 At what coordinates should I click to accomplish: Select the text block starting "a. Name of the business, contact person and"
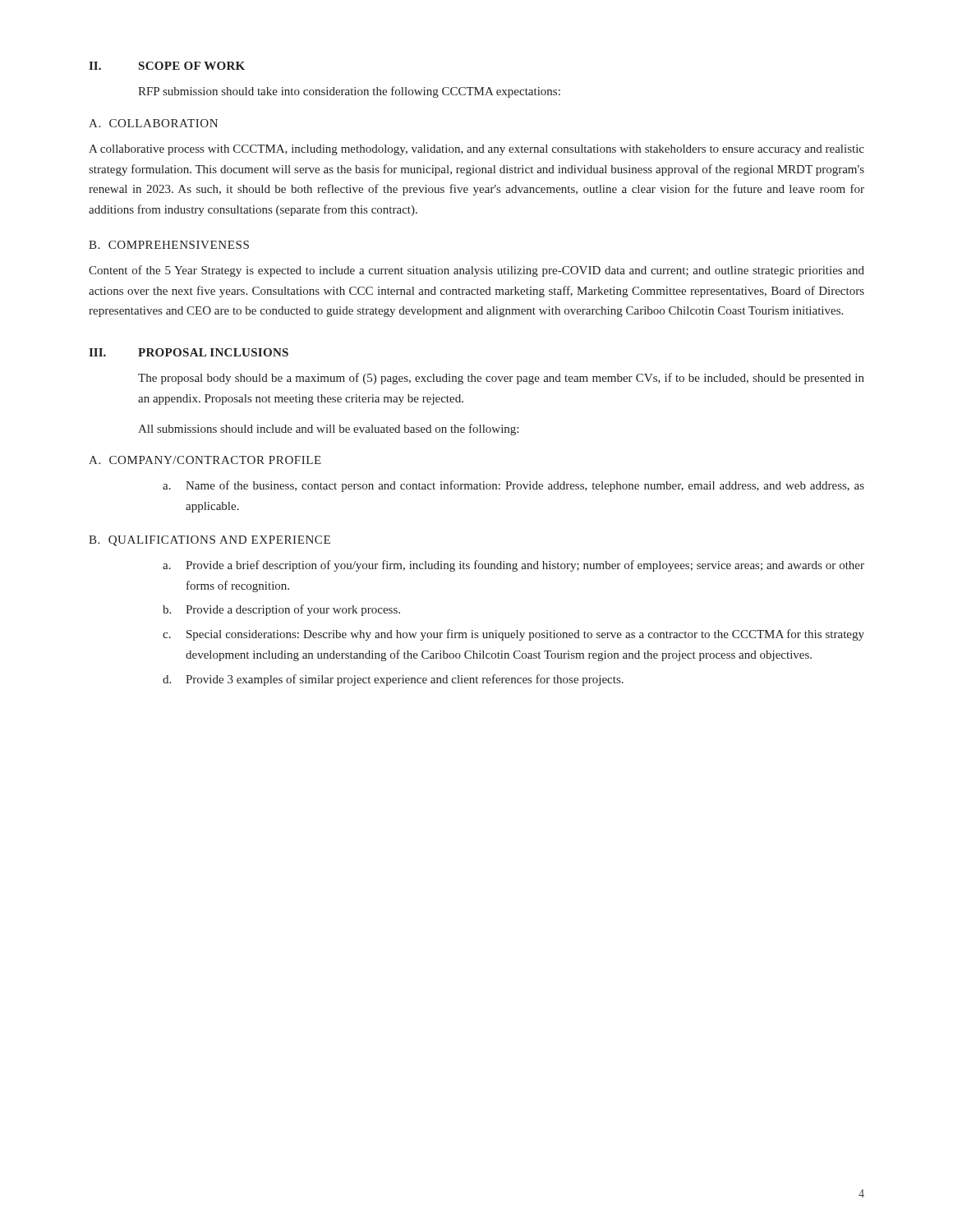pos(513,496)
